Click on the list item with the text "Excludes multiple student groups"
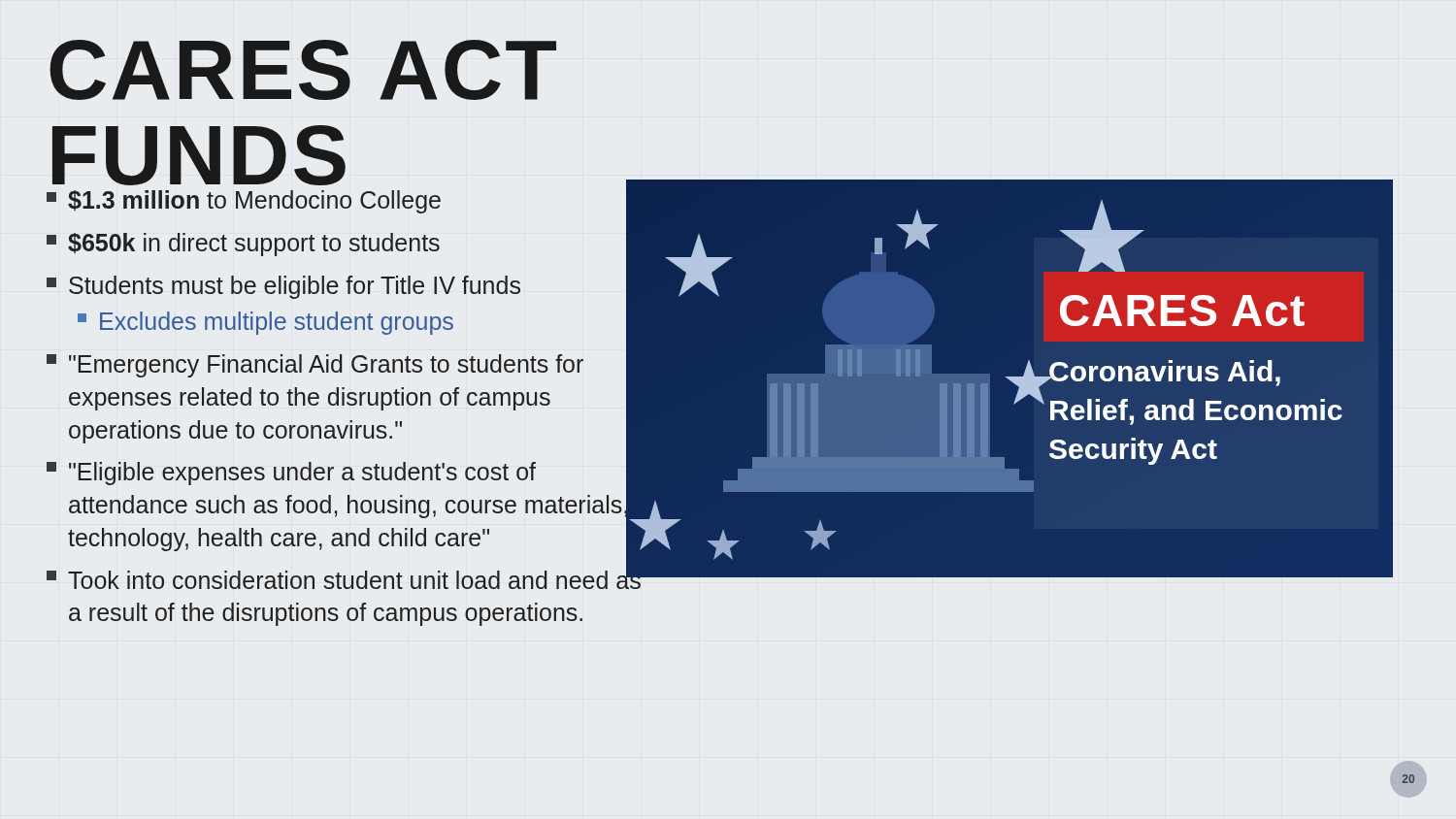Screen dimensions: 819x1456 point(266,322)
